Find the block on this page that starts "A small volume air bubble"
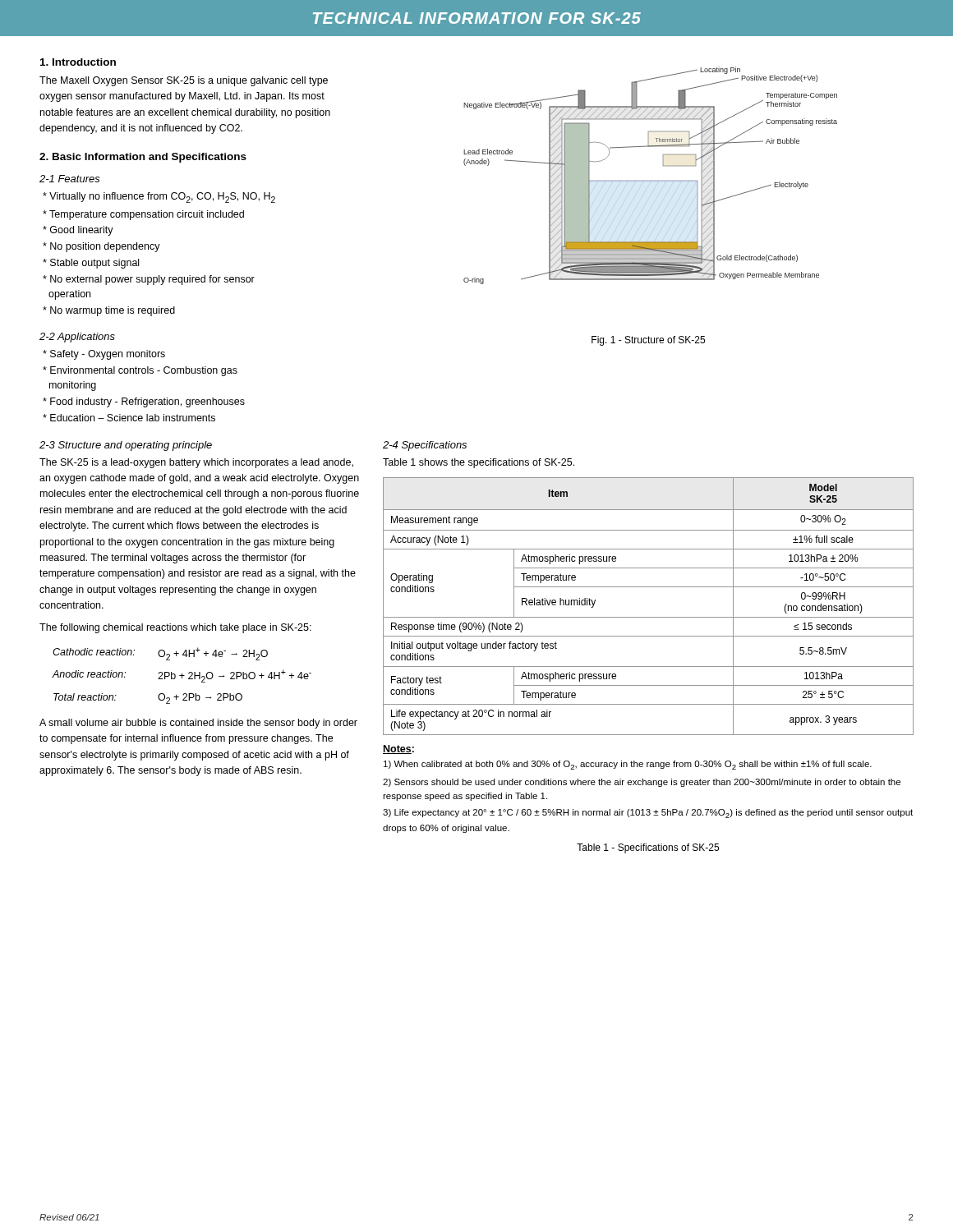Image resolution: width=953 pixels, height=1232 pixels. click(198, 747)
